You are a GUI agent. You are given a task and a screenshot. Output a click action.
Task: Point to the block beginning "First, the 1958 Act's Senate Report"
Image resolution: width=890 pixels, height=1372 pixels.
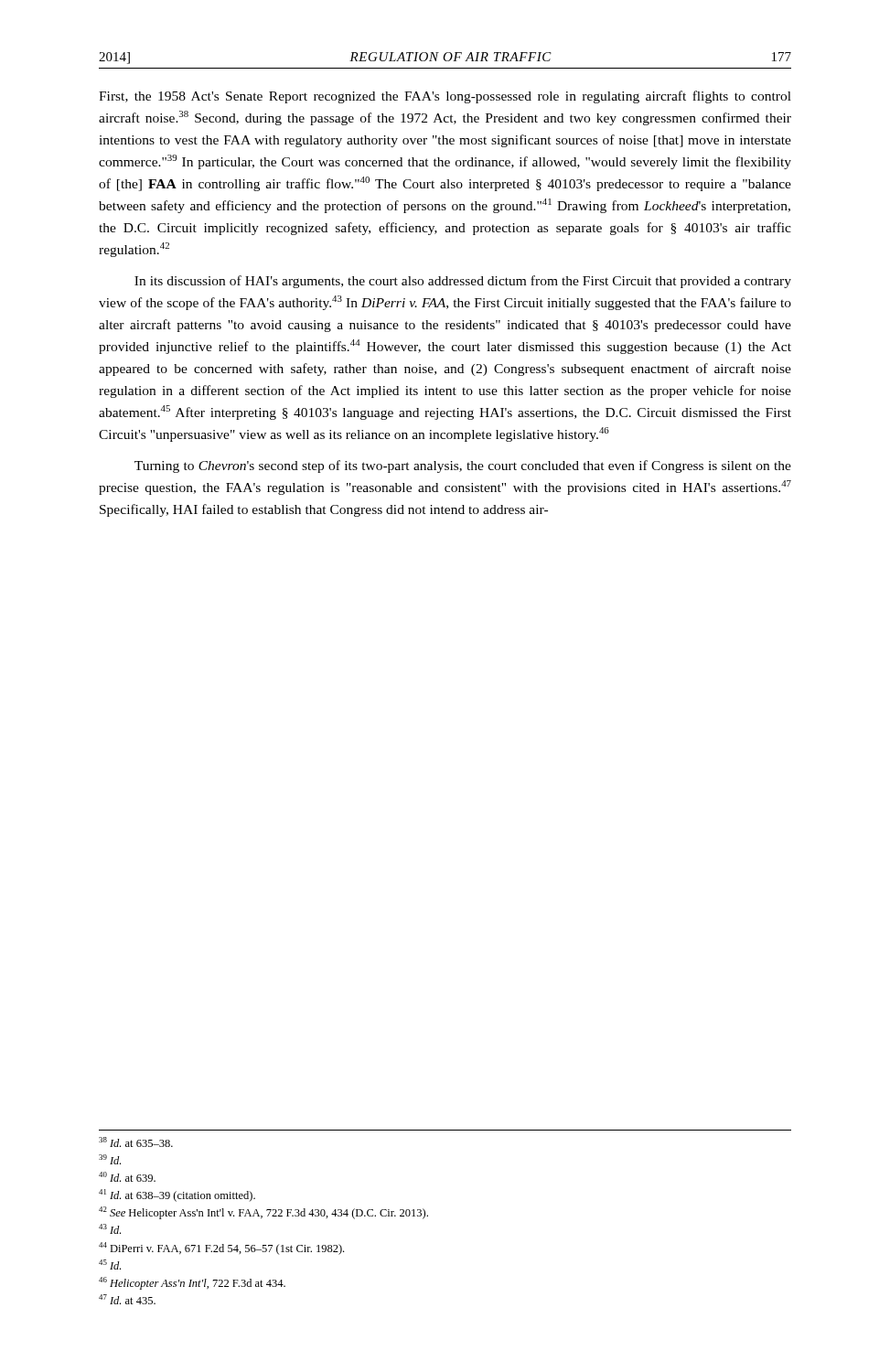(445, 172)
